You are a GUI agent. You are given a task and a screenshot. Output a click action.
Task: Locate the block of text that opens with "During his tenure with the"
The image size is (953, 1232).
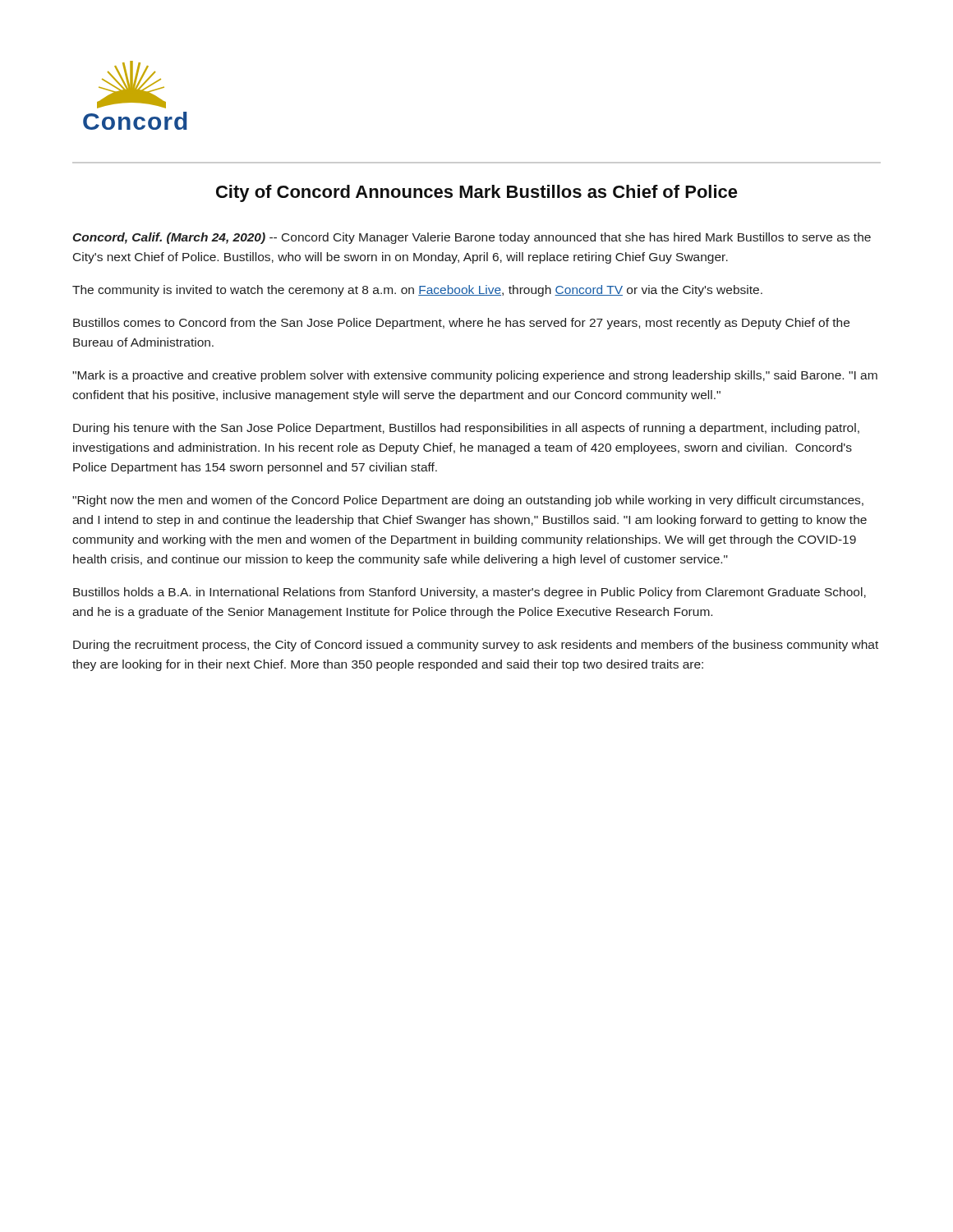coord(466,447)
